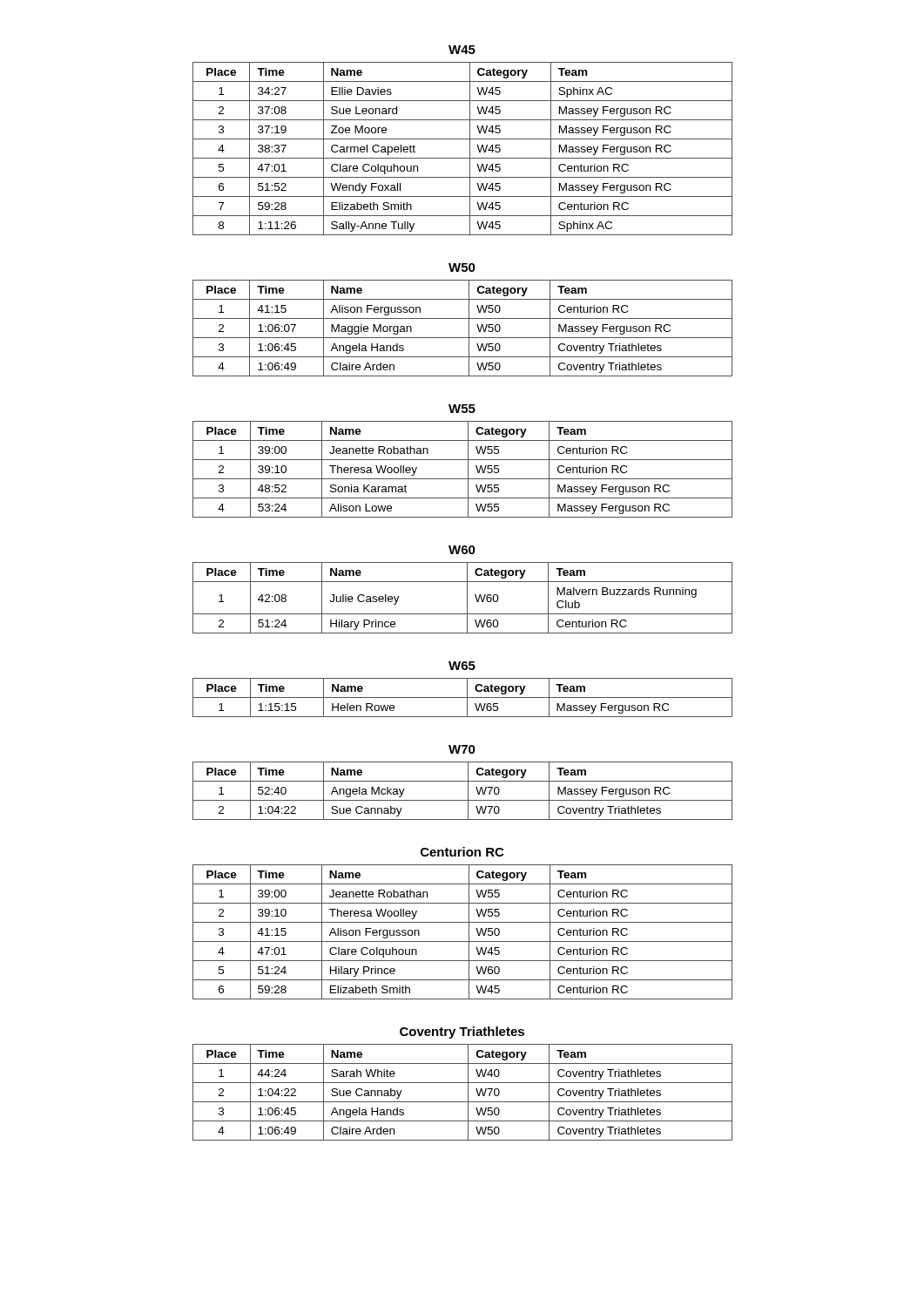
Task: Select the passage starting "Coventry Triathletes"
Action: 462,1031
